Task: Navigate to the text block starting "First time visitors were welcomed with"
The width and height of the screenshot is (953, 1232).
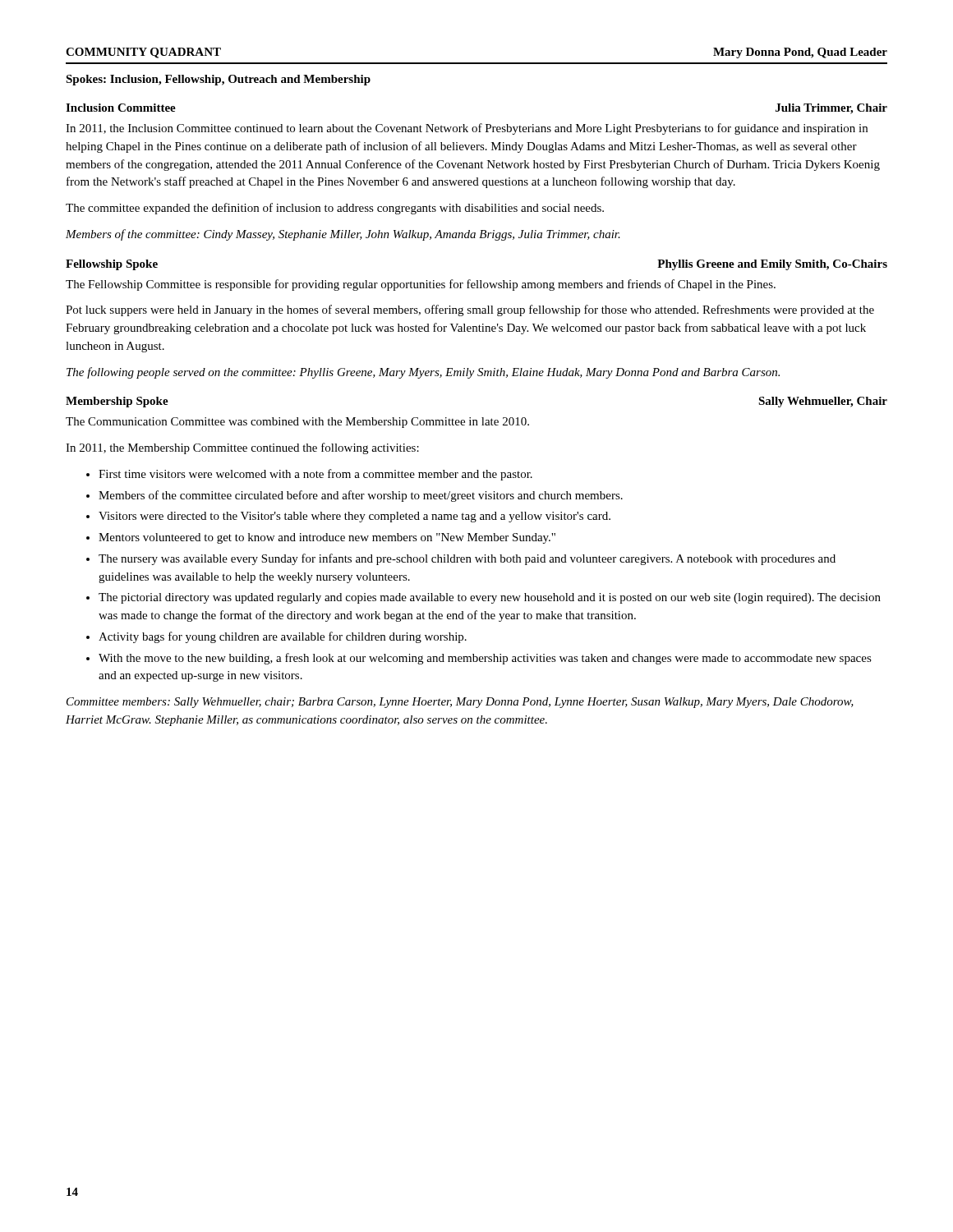Action: tap(316, 474)
